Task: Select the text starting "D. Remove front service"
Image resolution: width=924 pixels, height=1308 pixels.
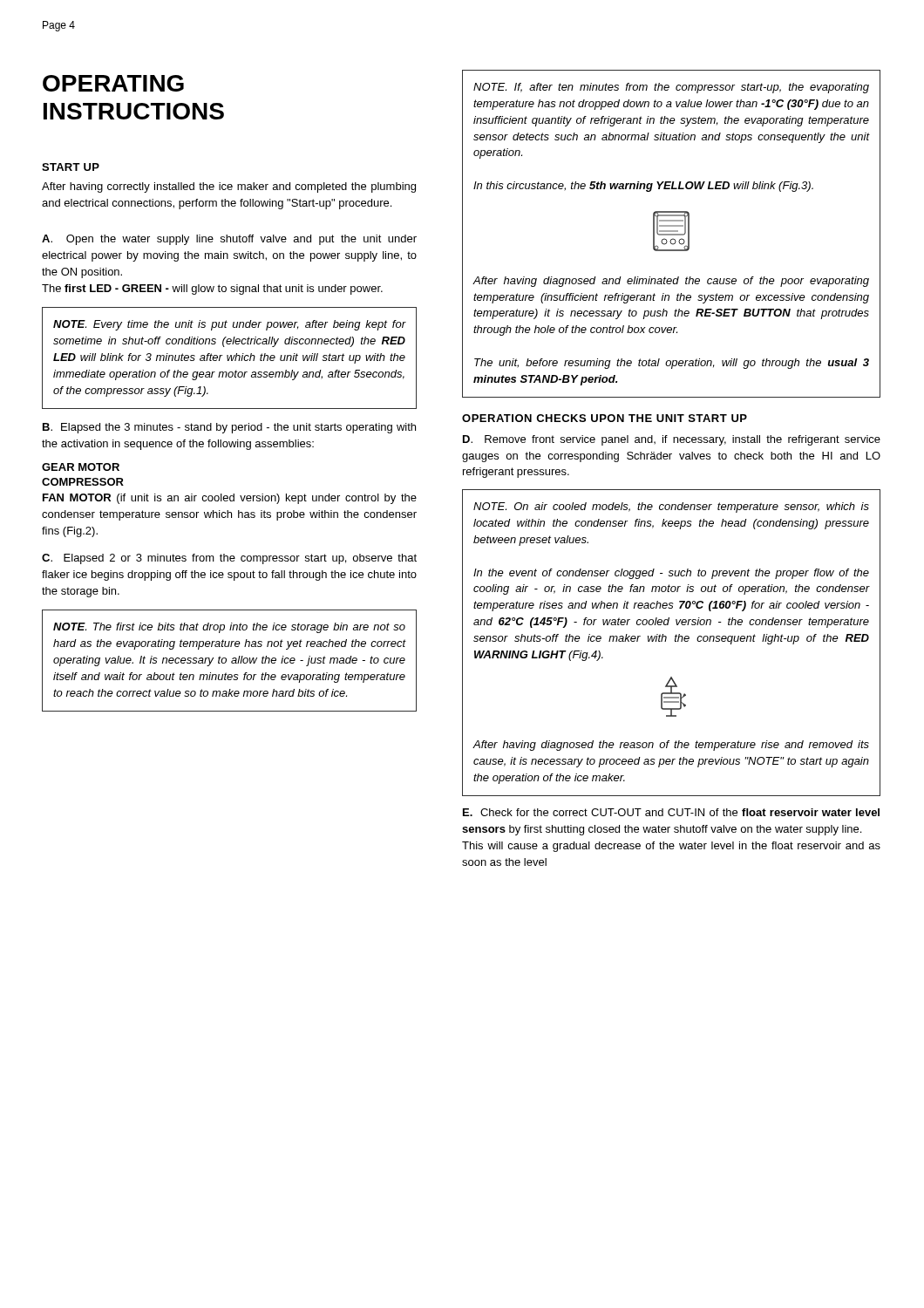Action: click(671, 455)
